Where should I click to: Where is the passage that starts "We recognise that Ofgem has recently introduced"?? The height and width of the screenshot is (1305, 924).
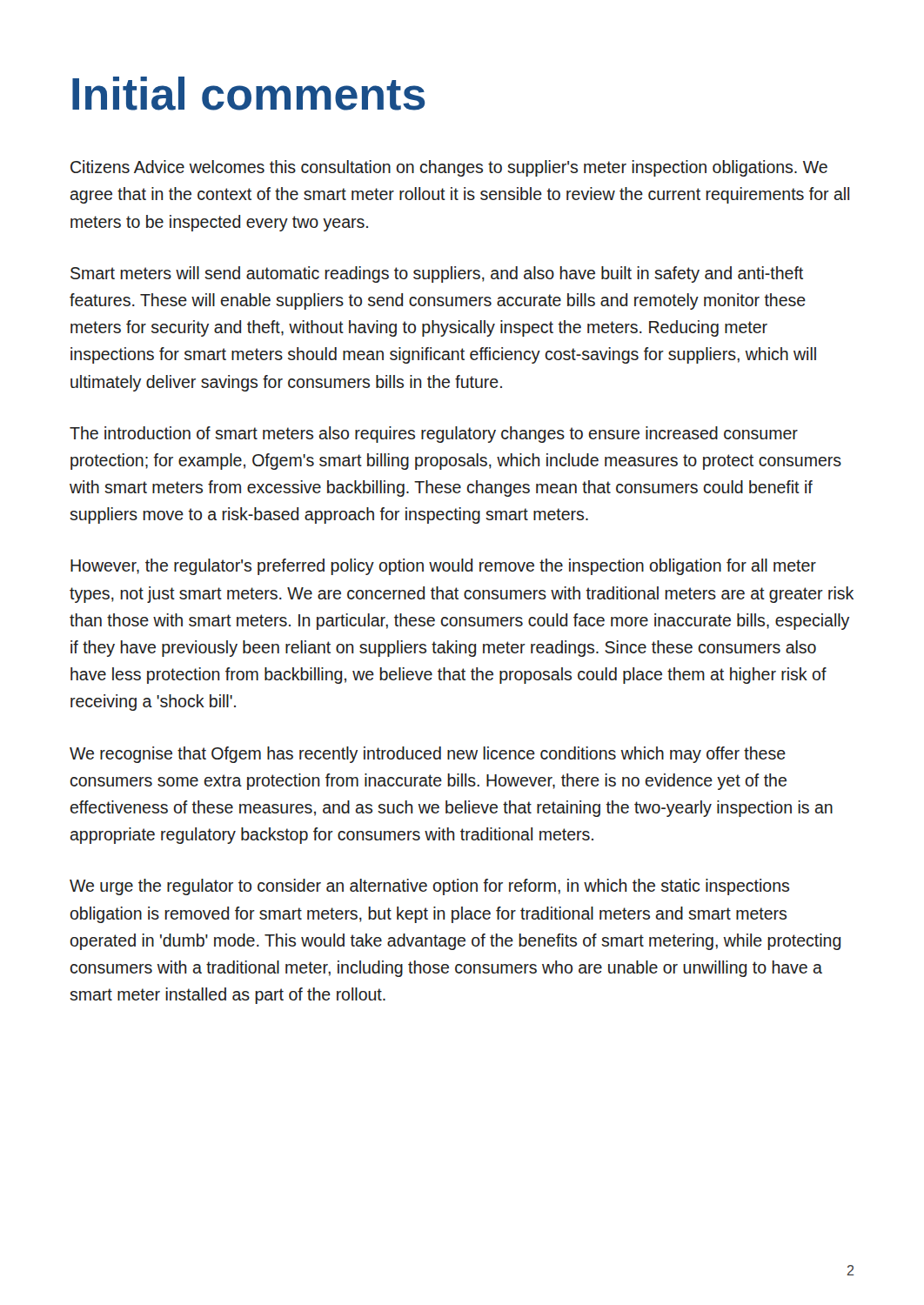[451, 794]
